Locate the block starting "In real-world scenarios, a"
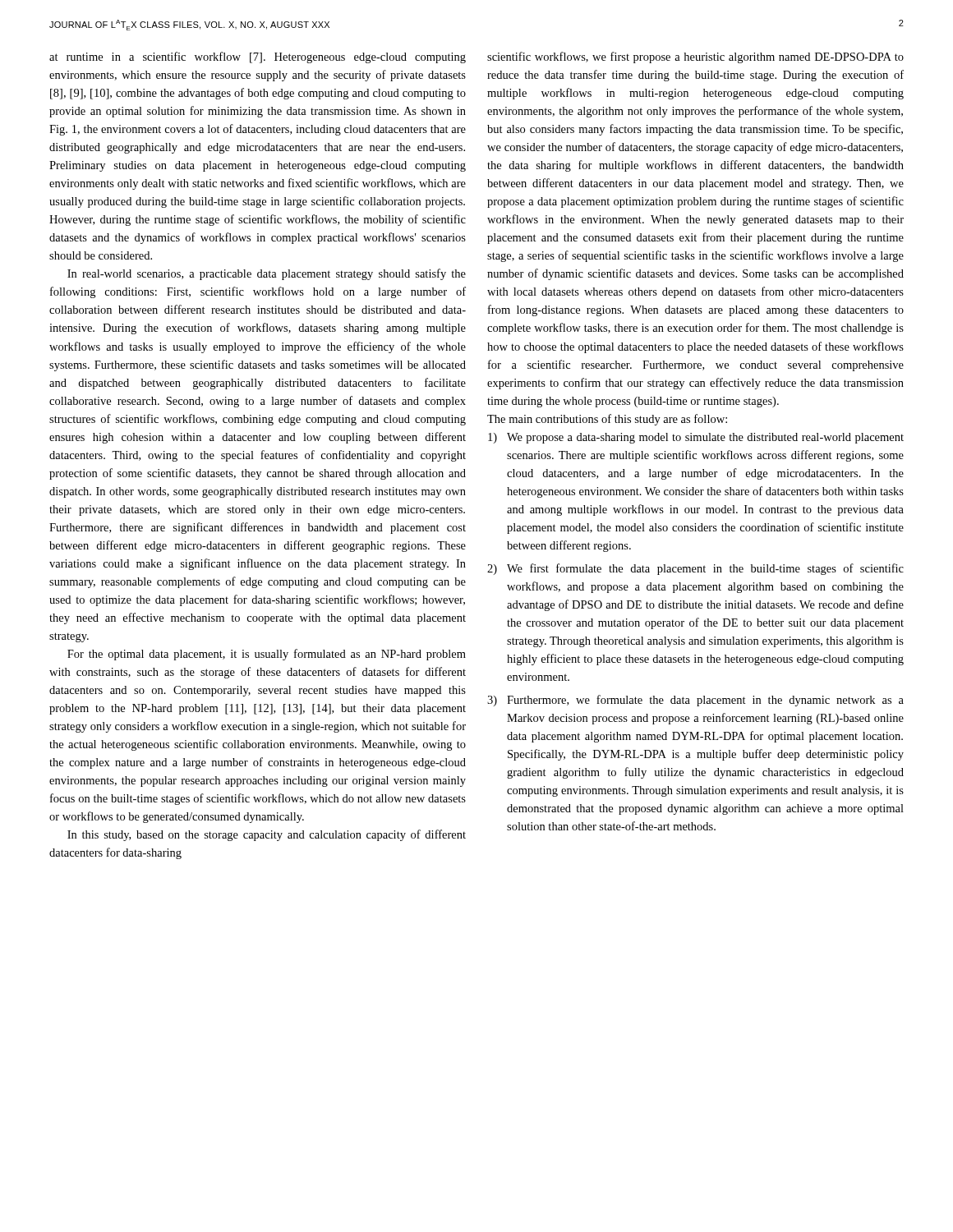The image size is (953, 1232). click(258, 455)
